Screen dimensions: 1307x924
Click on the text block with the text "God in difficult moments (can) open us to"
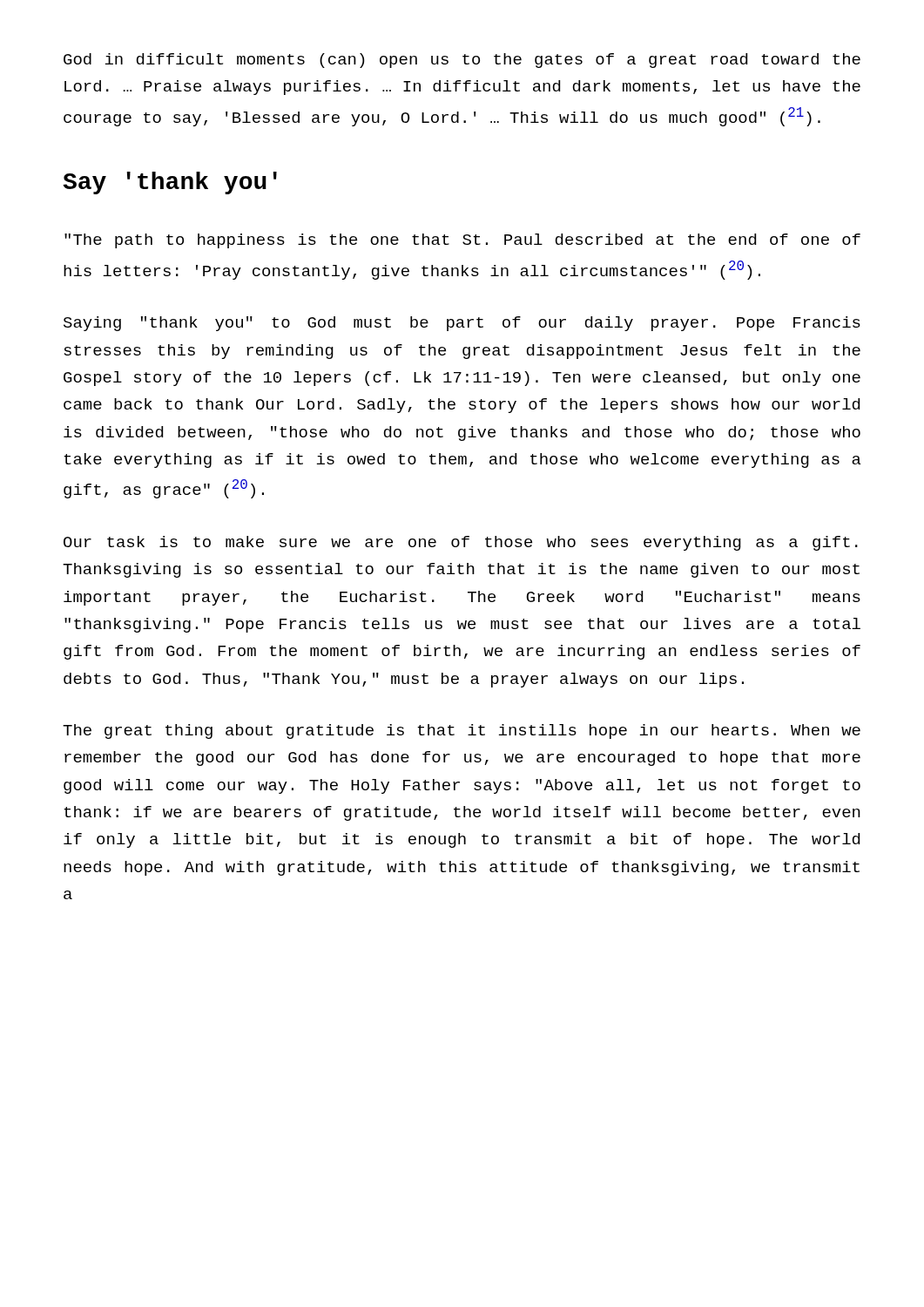point(462,89)
